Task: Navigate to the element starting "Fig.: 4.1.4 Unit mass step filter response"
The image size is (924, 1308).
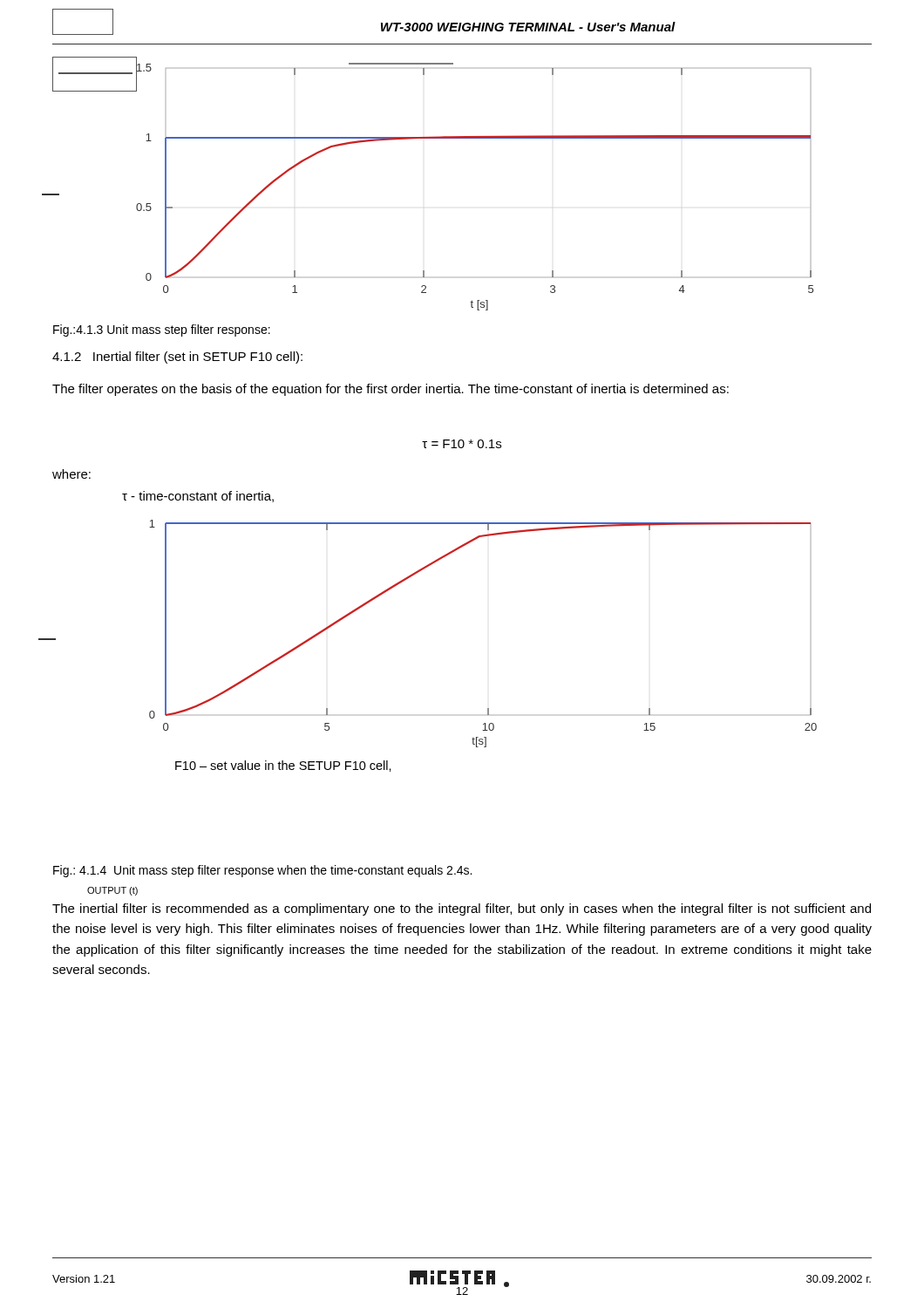Action: pyautogui.click(x=263, y=870)
